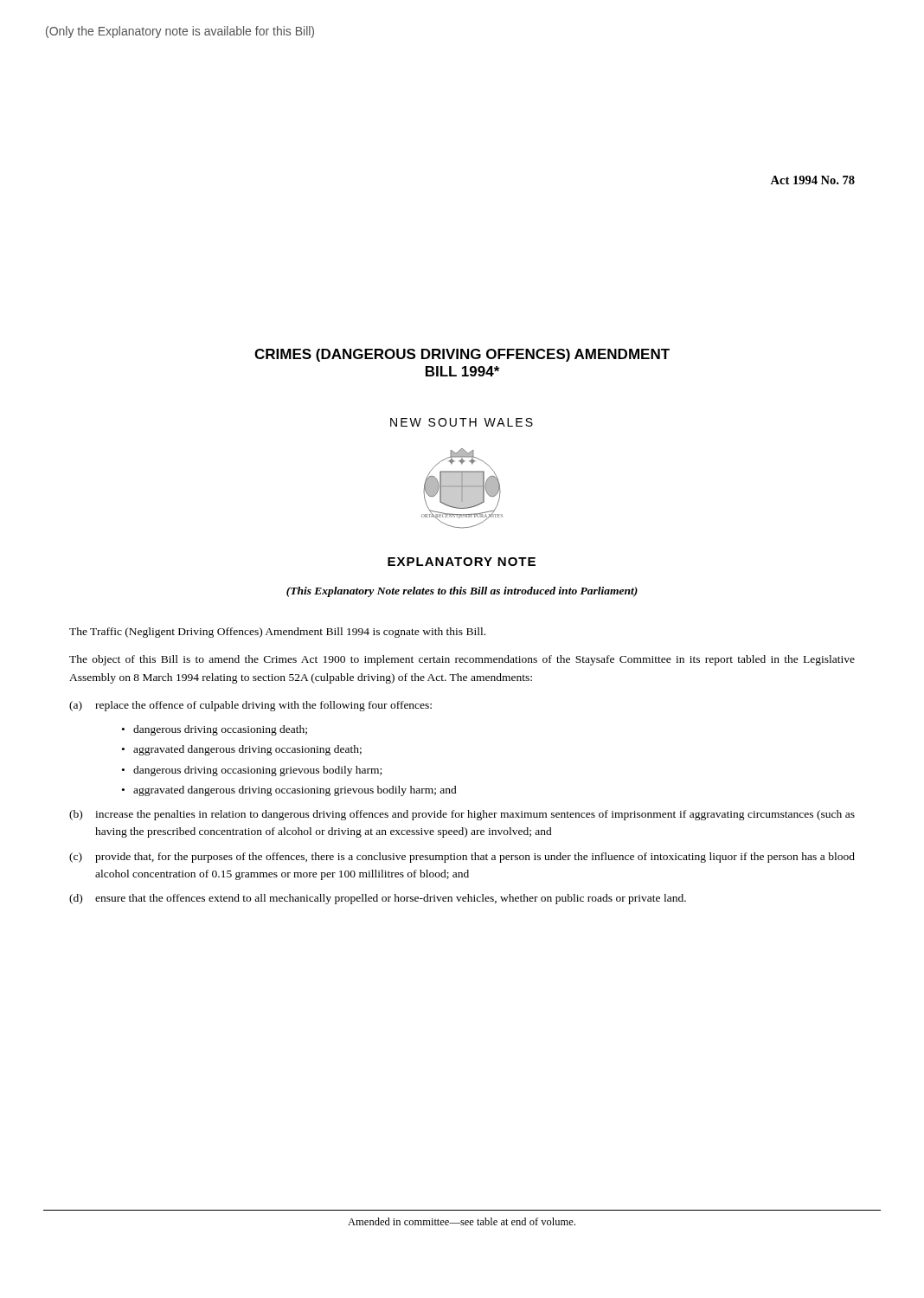Find "Act 1994 No. 78" on this page

[x=813, y=180]
